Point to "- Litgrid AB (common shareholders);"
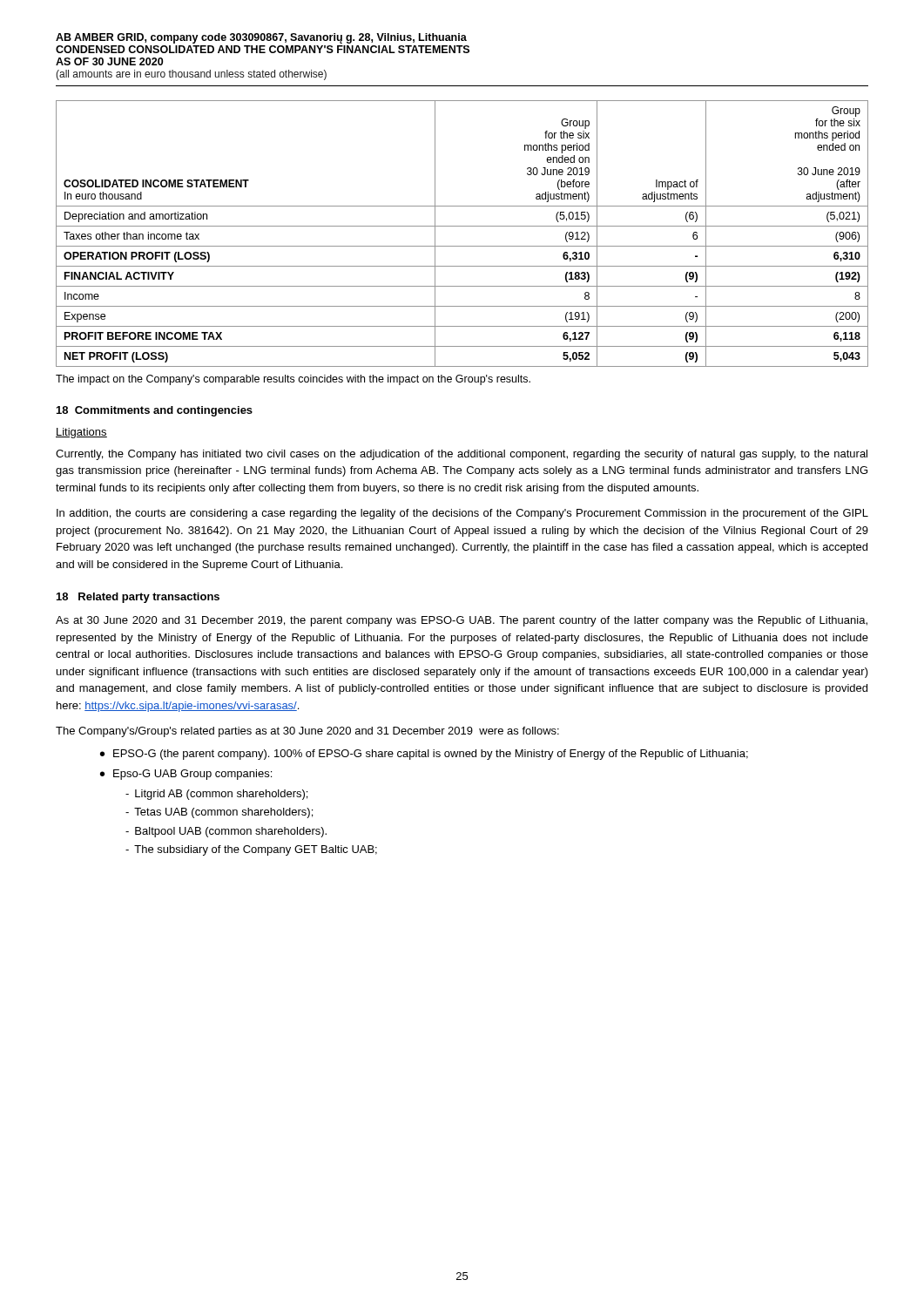 (217, 793)
